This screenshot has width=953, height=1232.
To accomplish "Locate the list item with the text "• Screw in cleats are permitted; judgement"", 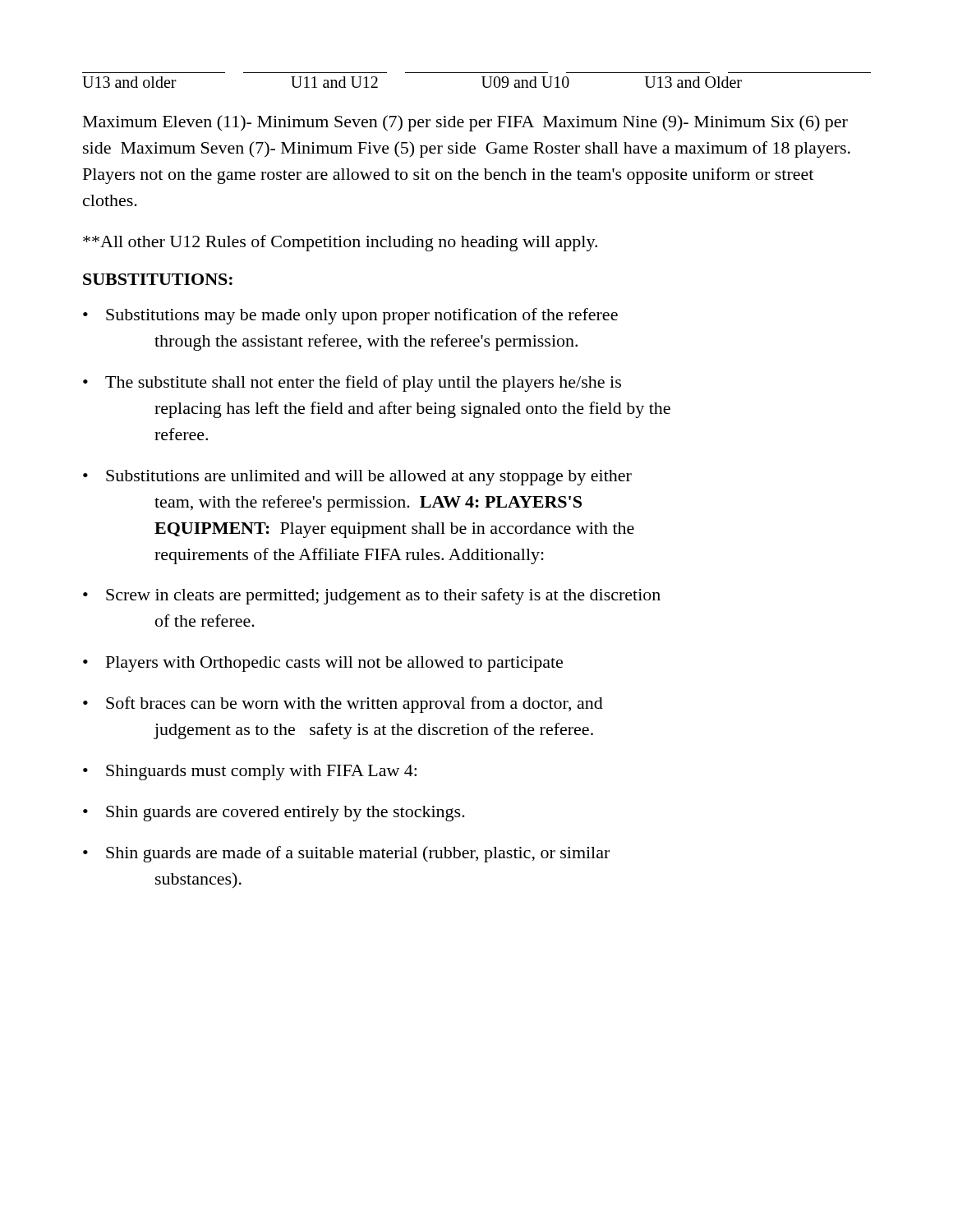I will click(476, 608).
